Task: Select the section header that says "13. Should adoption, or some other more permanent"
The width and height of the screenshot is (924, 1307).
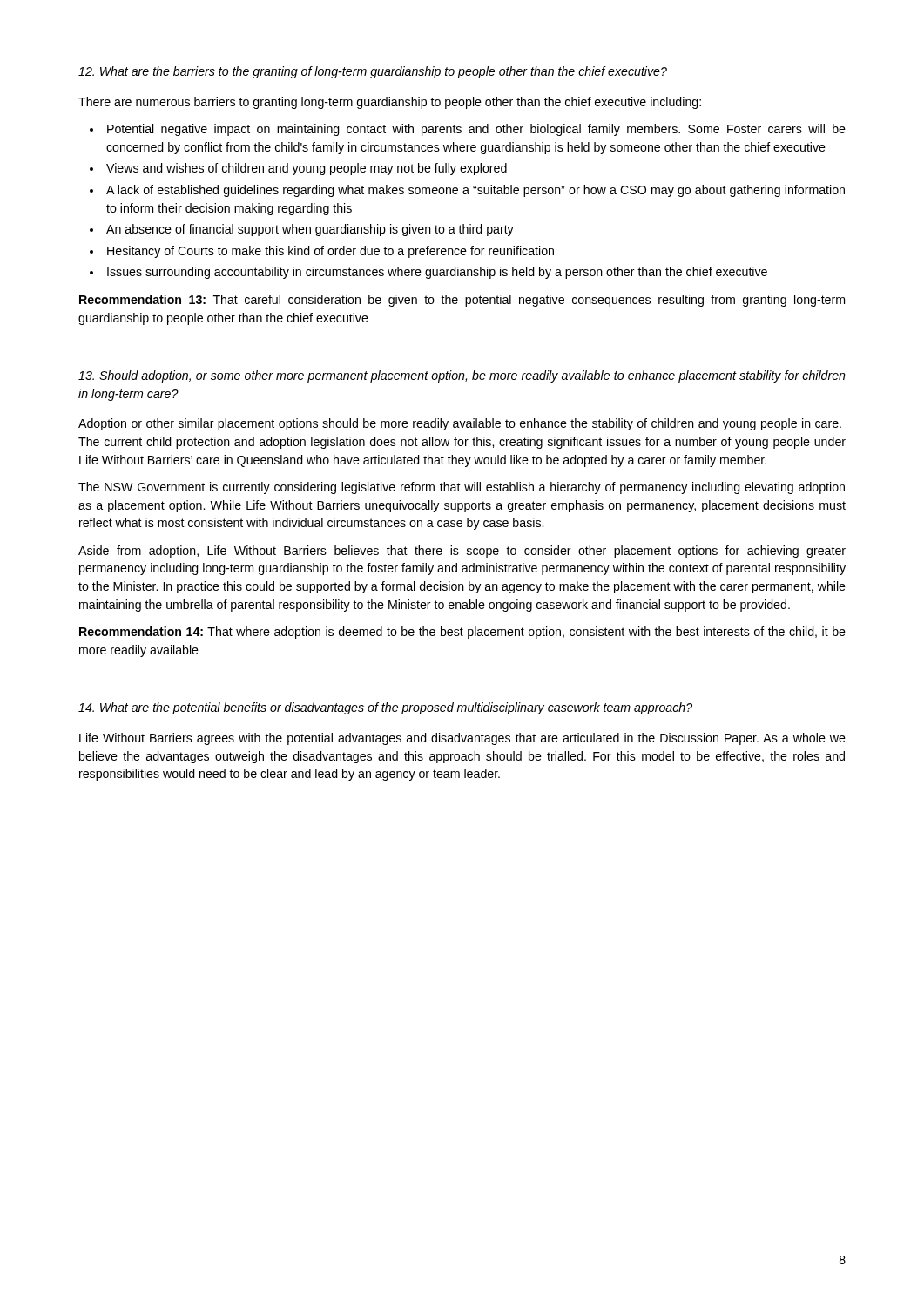Action: coord(462,385)
